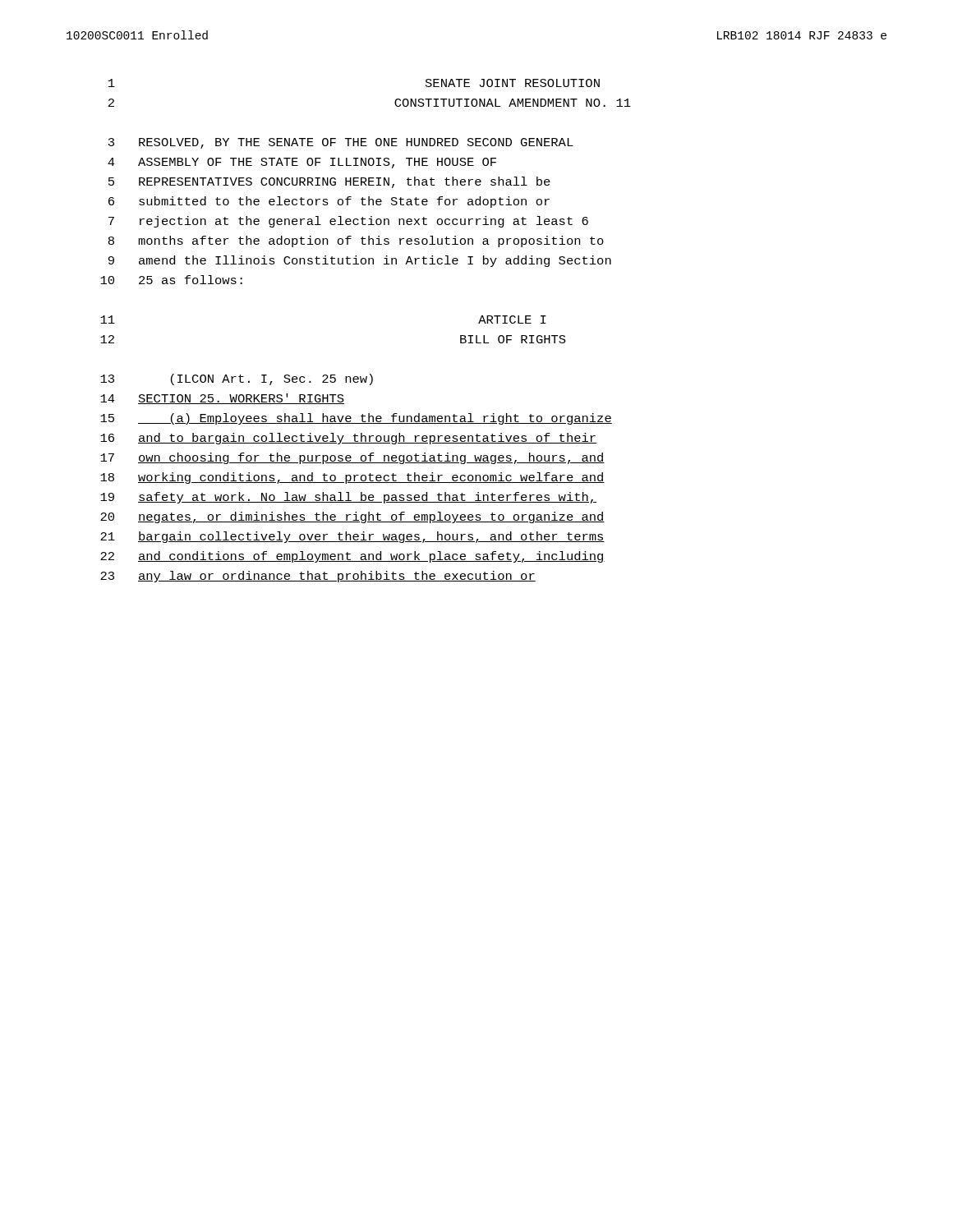
Task: Click on the passage starting "19 safety at"
Action: pyautogui.click(x=476, y=498)
